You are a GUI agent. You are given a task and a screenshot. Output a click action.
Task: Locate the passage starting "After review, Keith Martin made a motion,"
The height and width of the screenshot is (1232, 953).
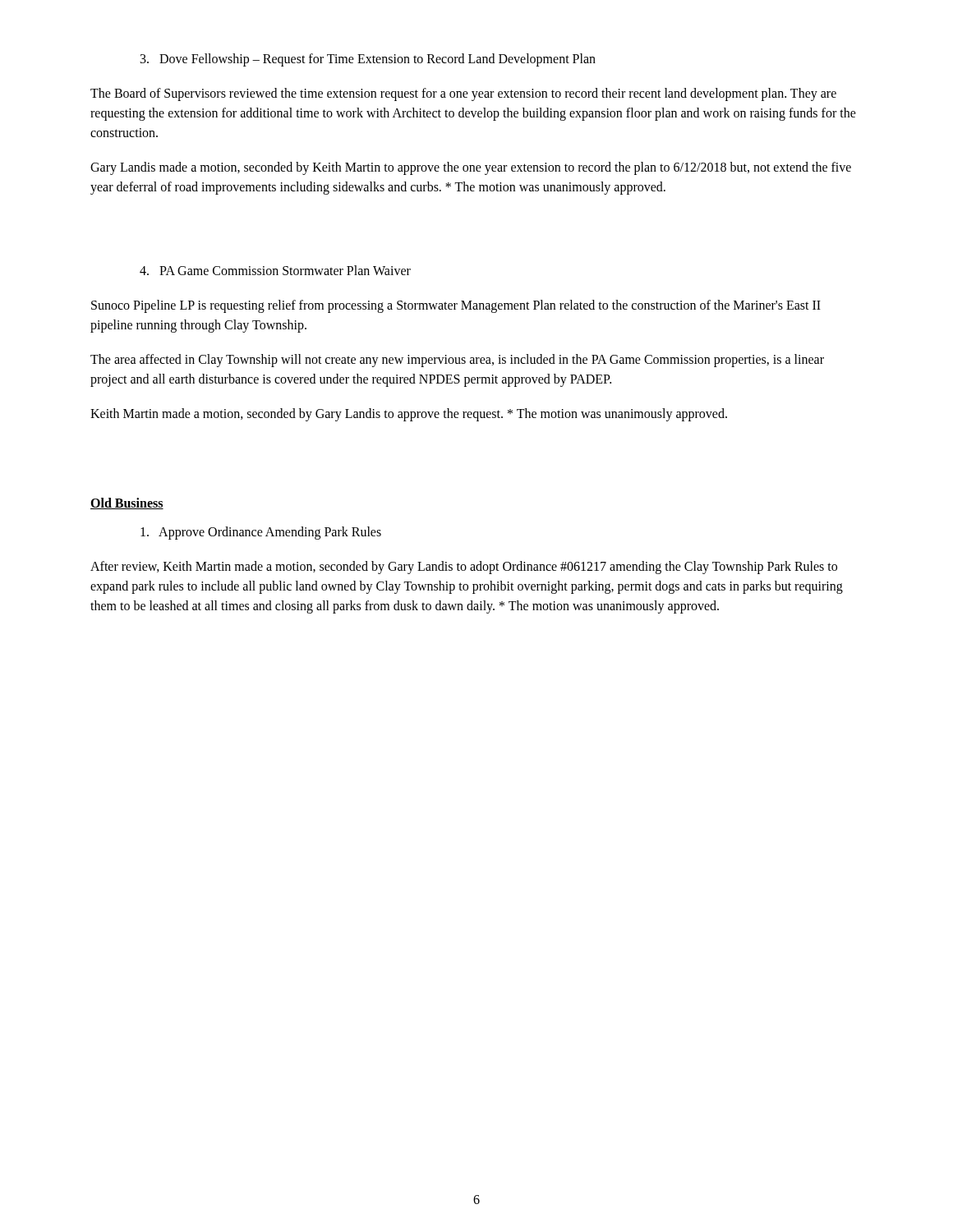[467, 586]
